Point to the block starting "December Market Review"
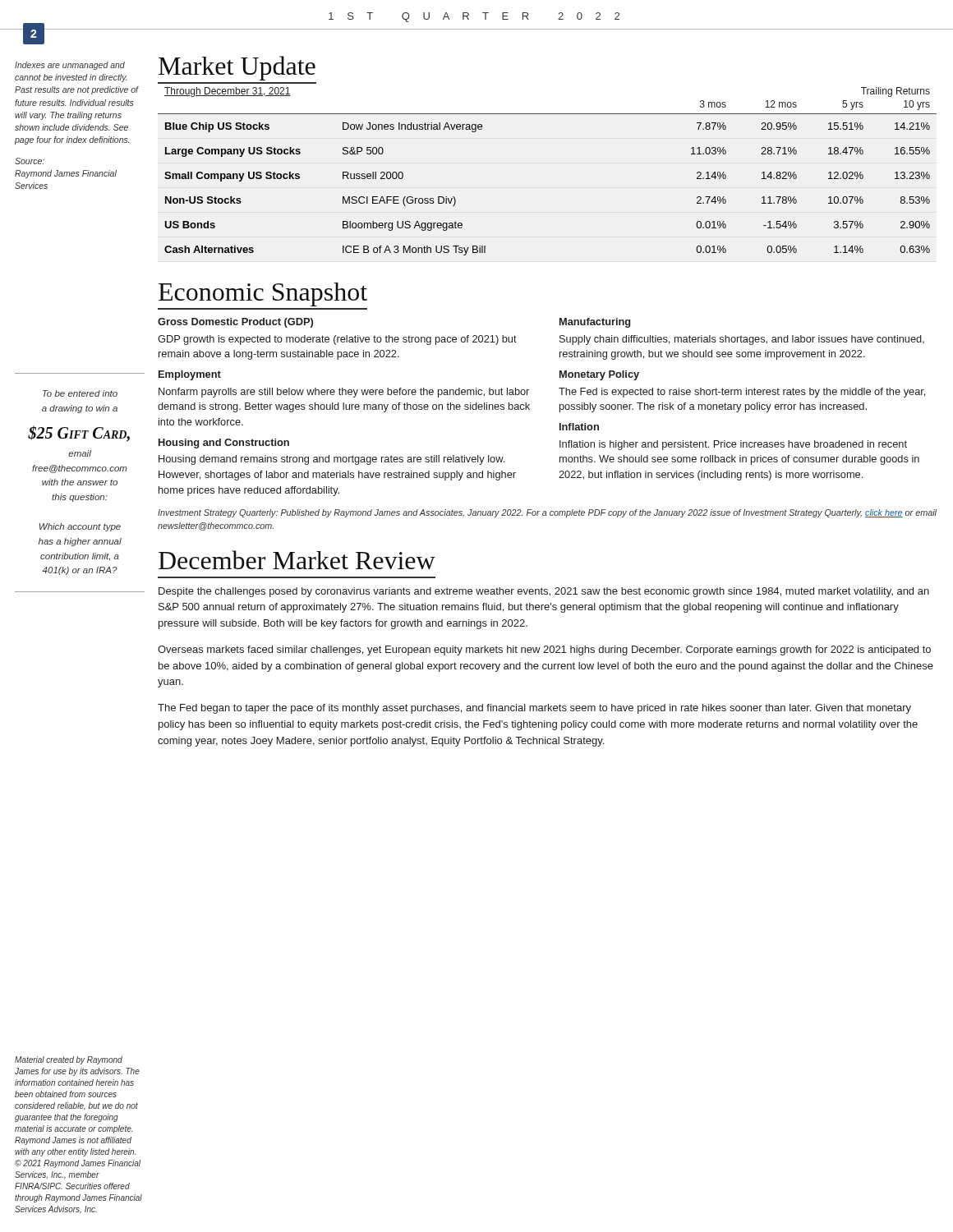This screenshot has height=1232, width=953. 296,560
